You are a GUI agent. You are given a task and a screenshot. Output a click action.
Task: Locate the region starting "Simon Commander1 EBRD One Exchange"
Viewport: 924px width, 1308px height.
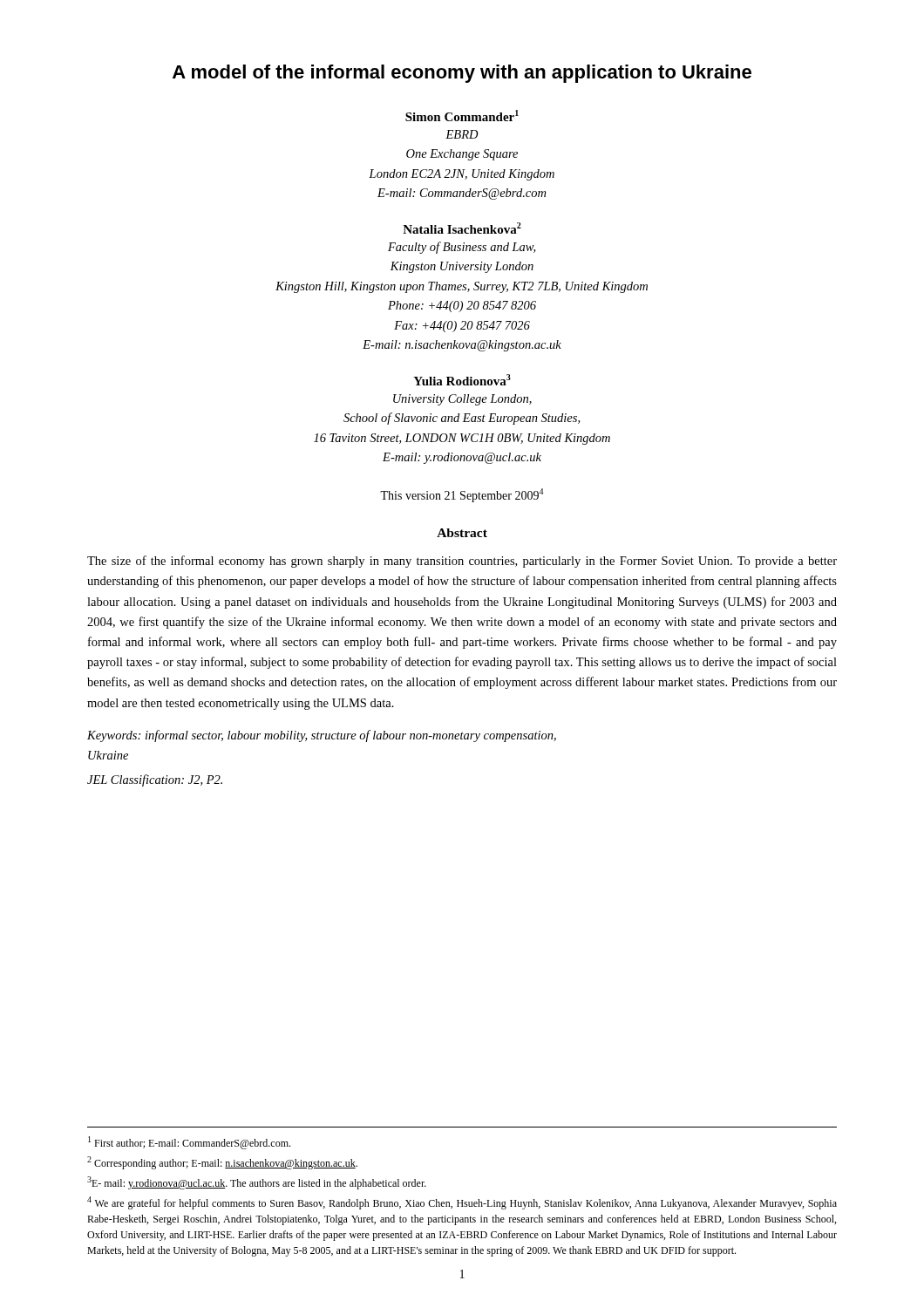click(462, 156)
